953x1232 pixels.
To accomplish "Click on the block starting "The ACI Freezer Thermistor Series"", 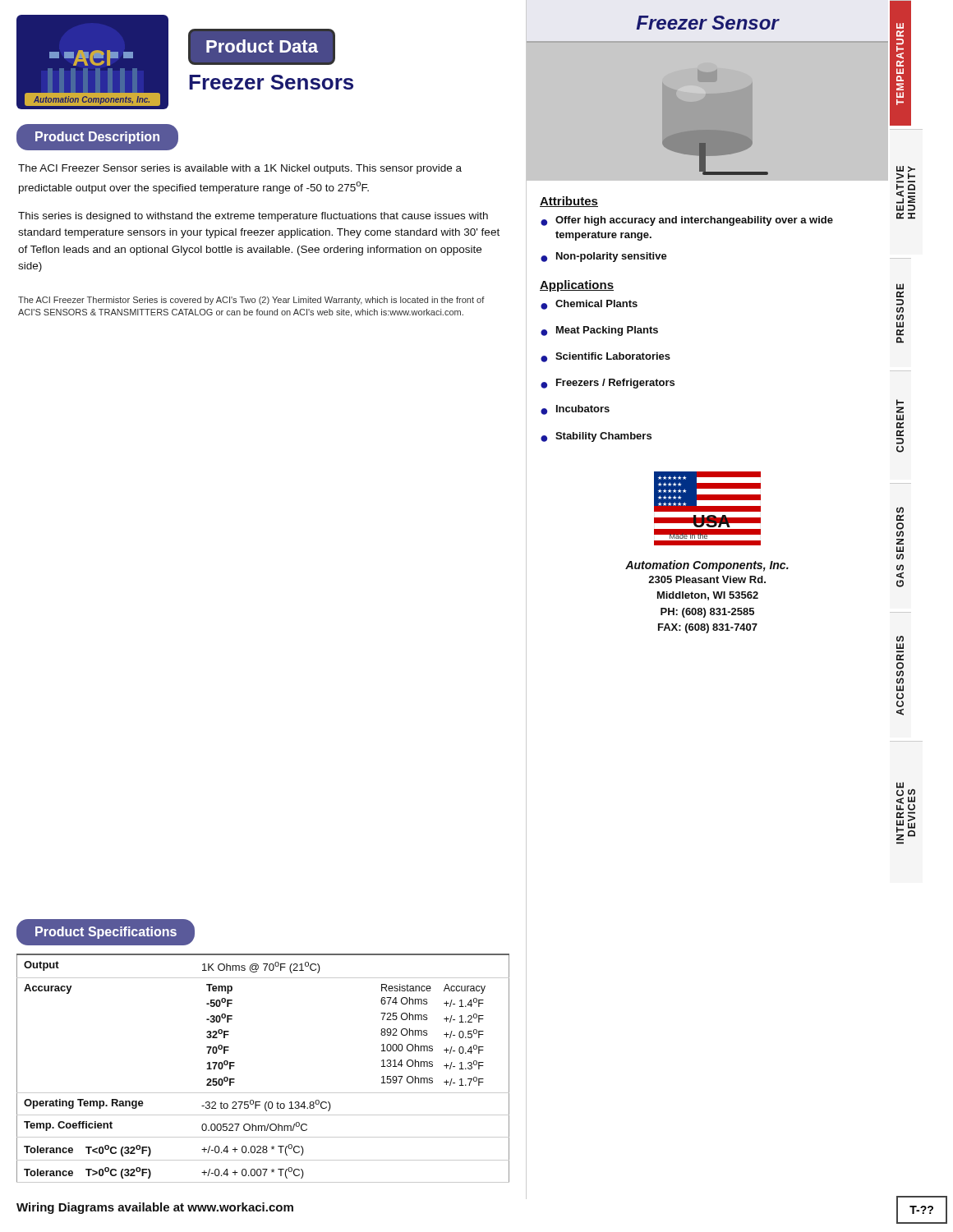I will 251,306.
